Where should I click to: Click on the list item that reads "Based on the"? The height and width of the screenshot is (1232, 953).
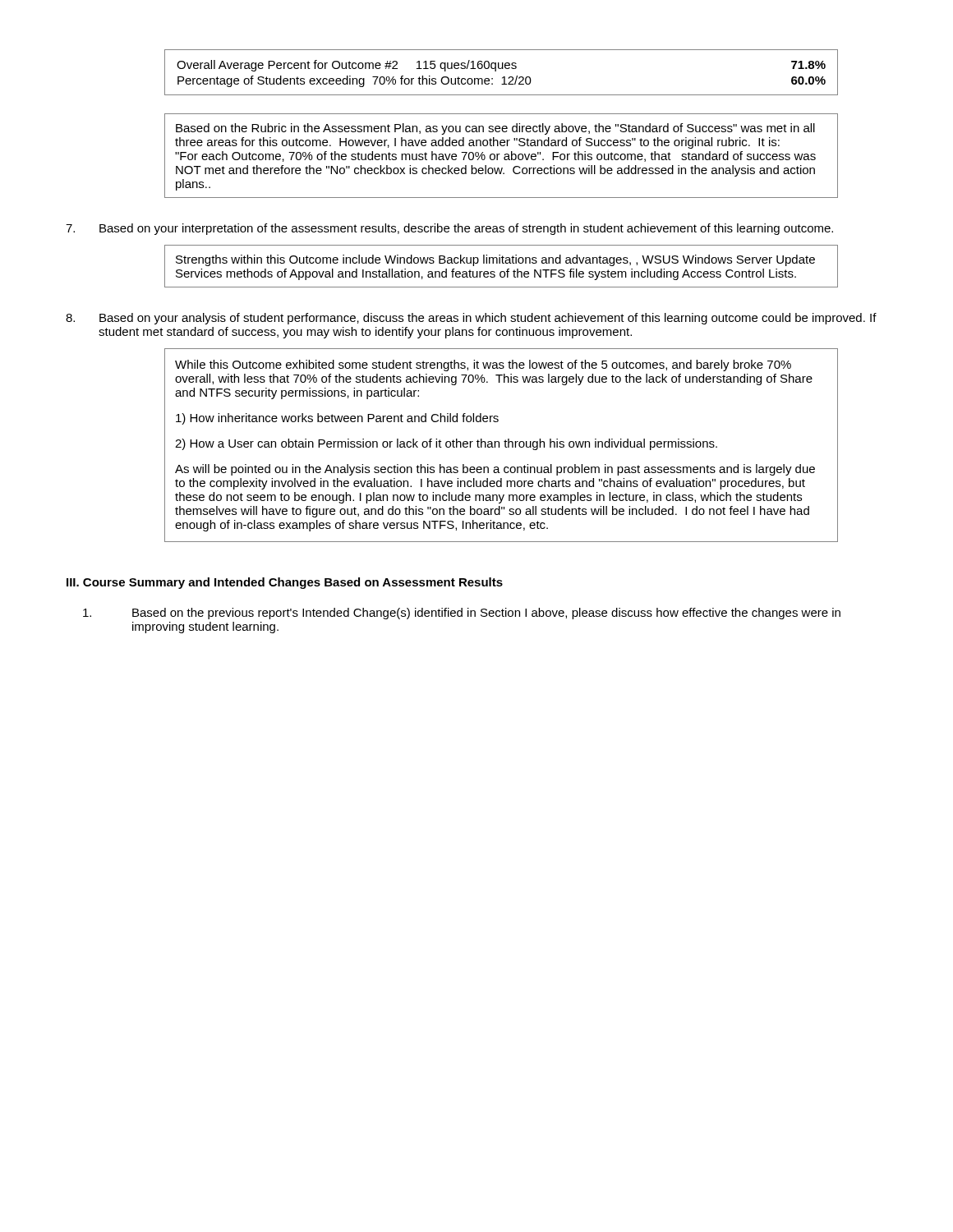coord(476,619)
